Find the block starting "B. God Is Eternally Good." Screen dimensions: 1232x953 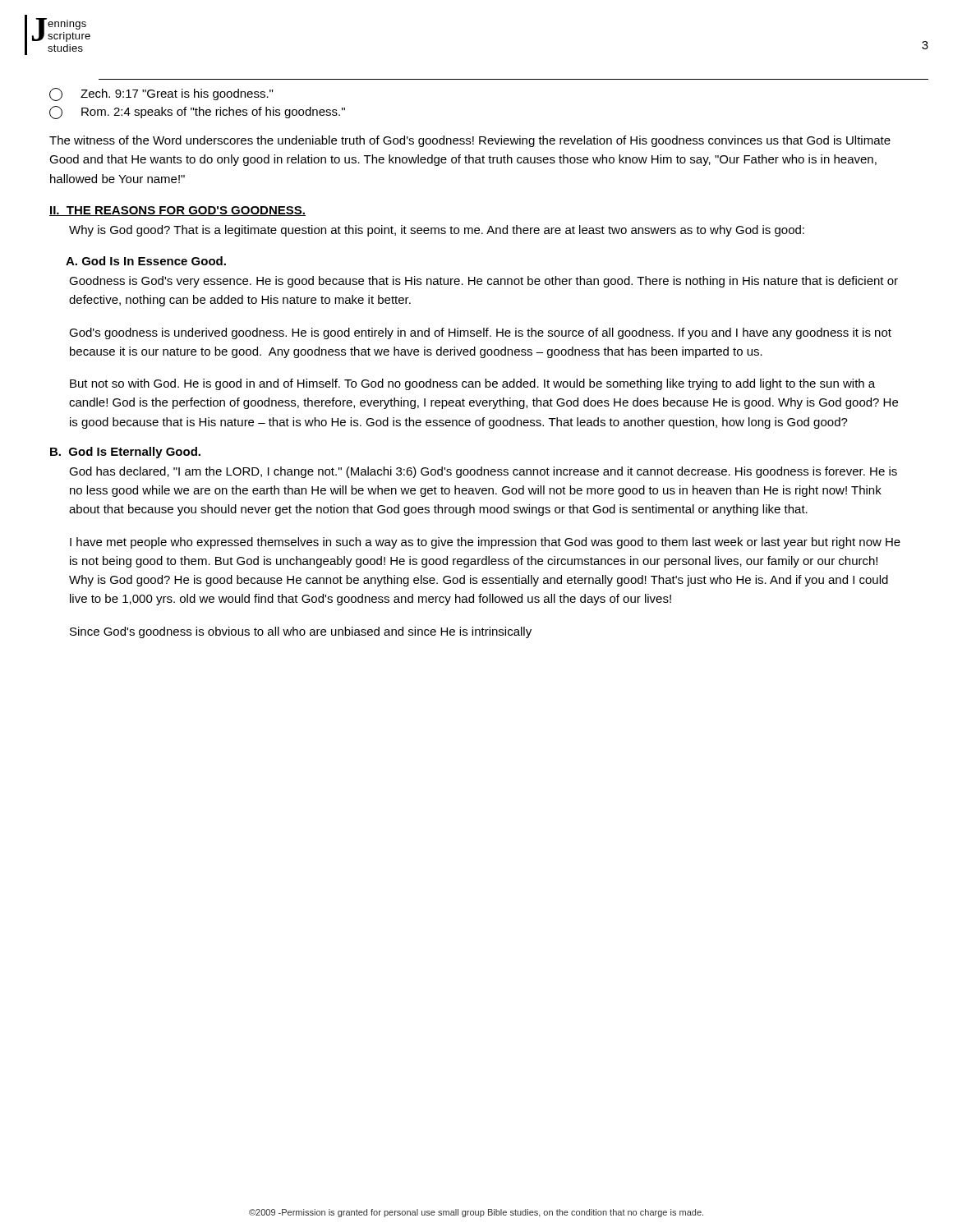125,451
